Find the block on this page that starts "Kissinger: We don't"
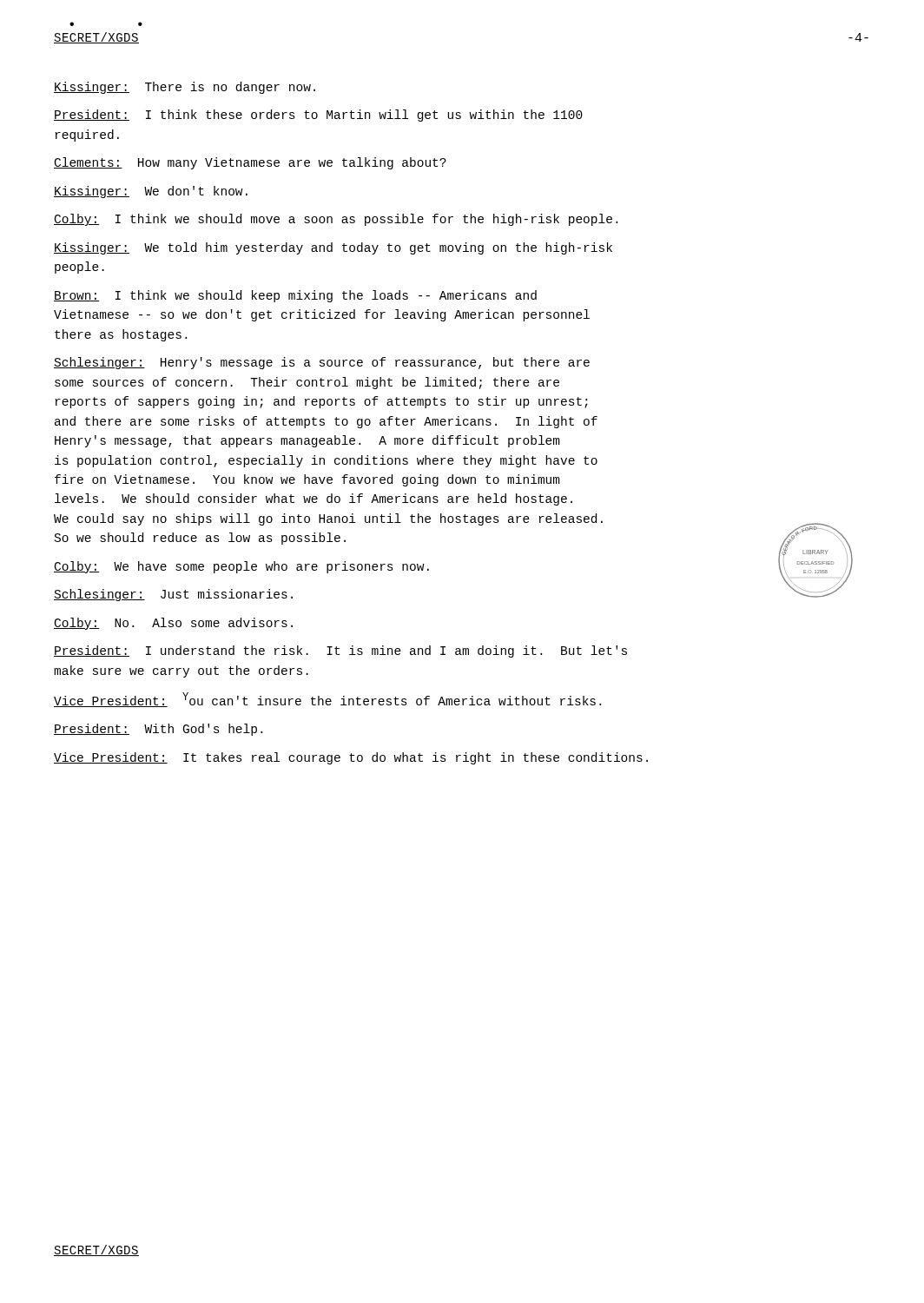The image size is (924, 1303). tap(152, 192)
